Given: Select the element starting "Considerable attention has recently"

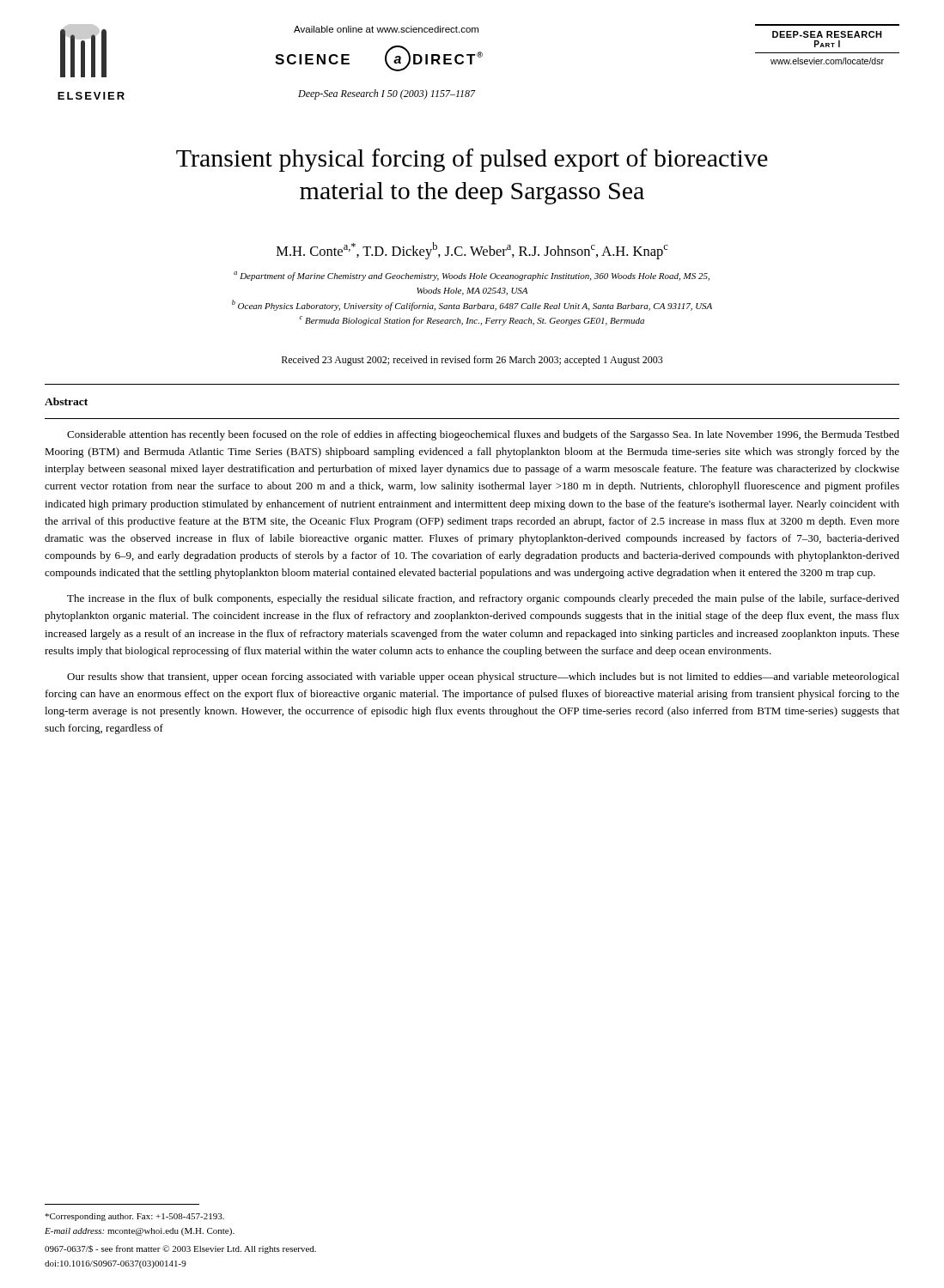Looking at the screenshot, I should click(472, 582).
